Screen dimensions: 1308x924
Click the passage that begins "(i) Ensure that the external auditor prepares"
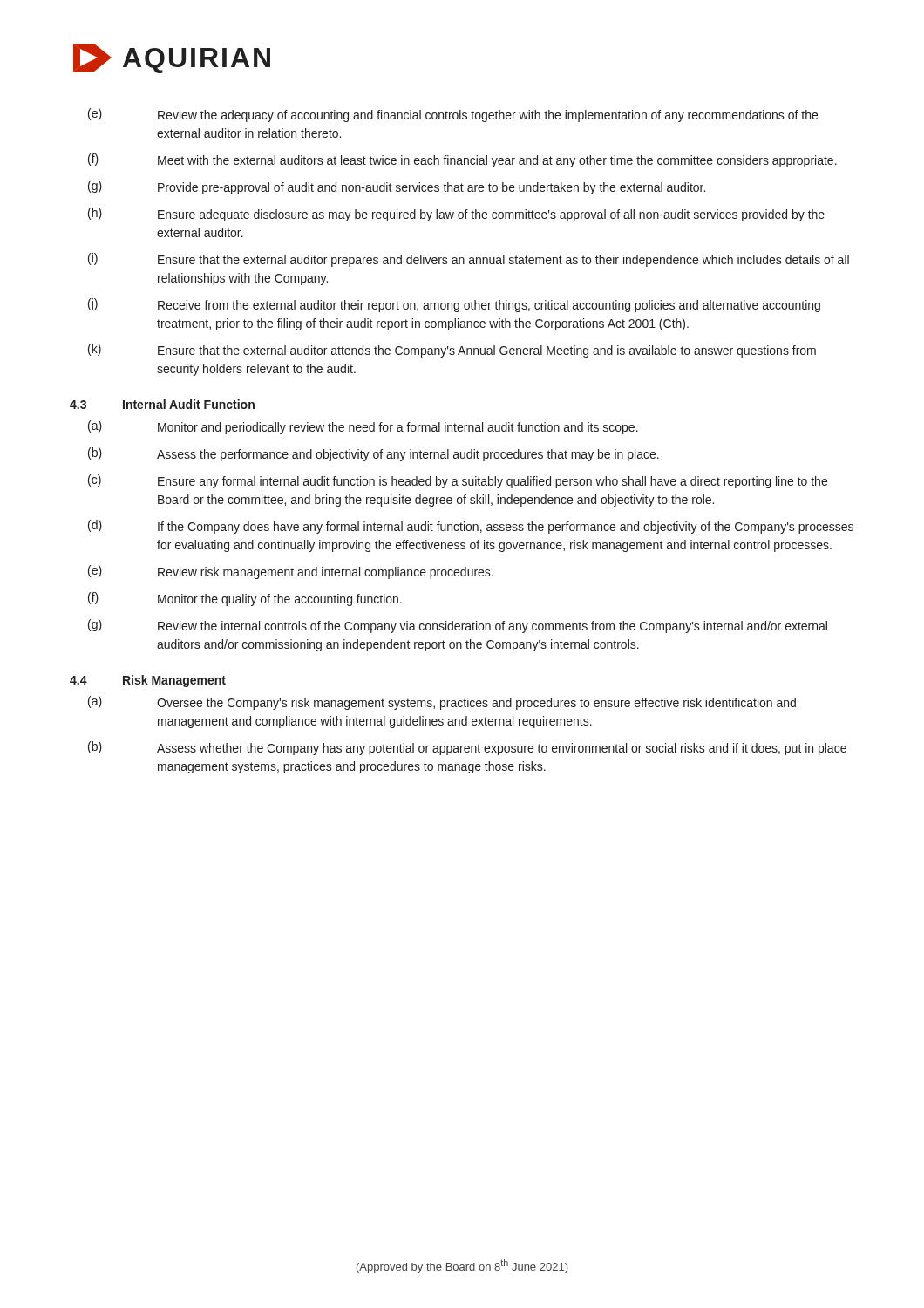[462, 269]
